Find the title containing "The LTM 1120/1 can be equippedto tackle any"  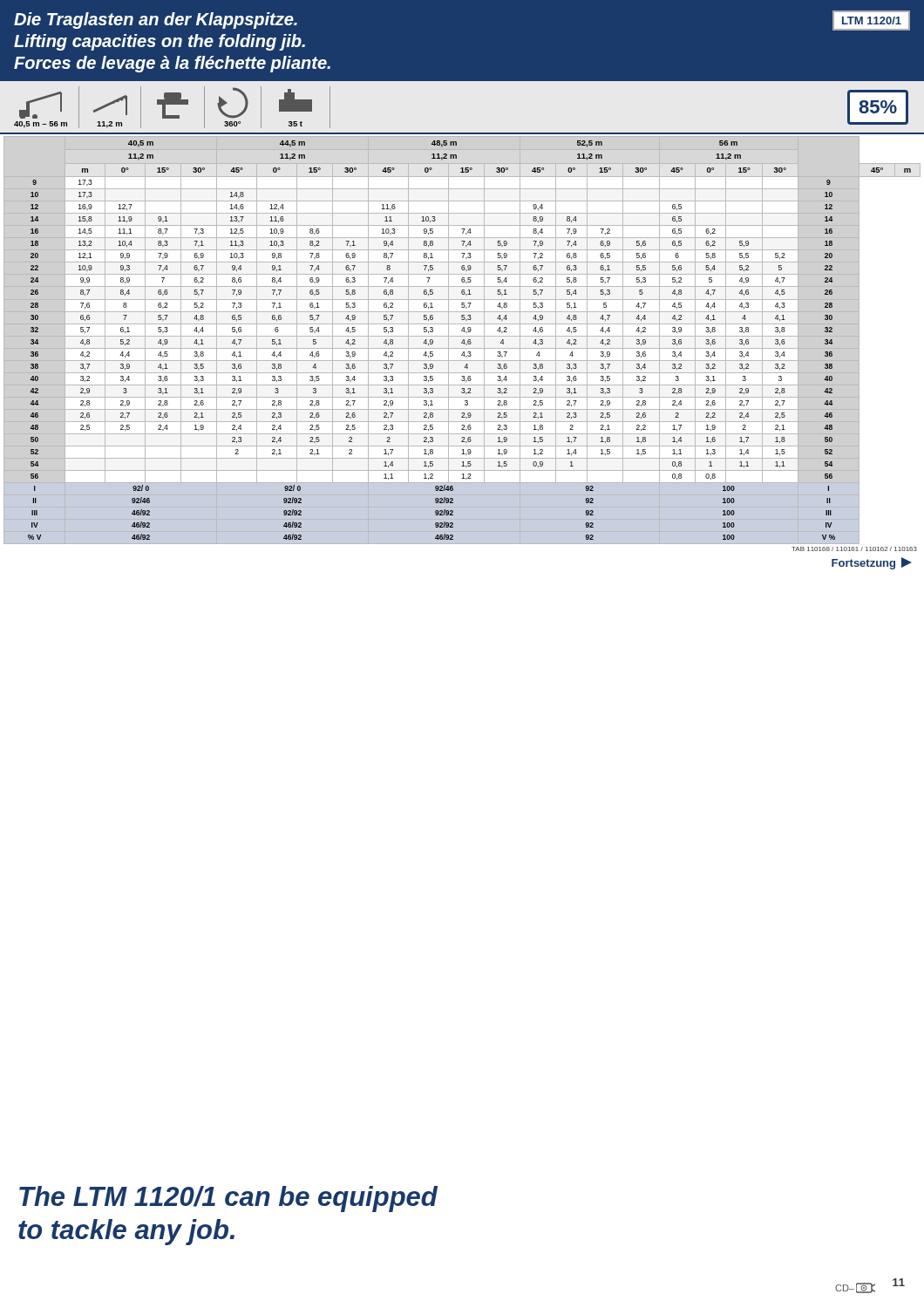227,1214
